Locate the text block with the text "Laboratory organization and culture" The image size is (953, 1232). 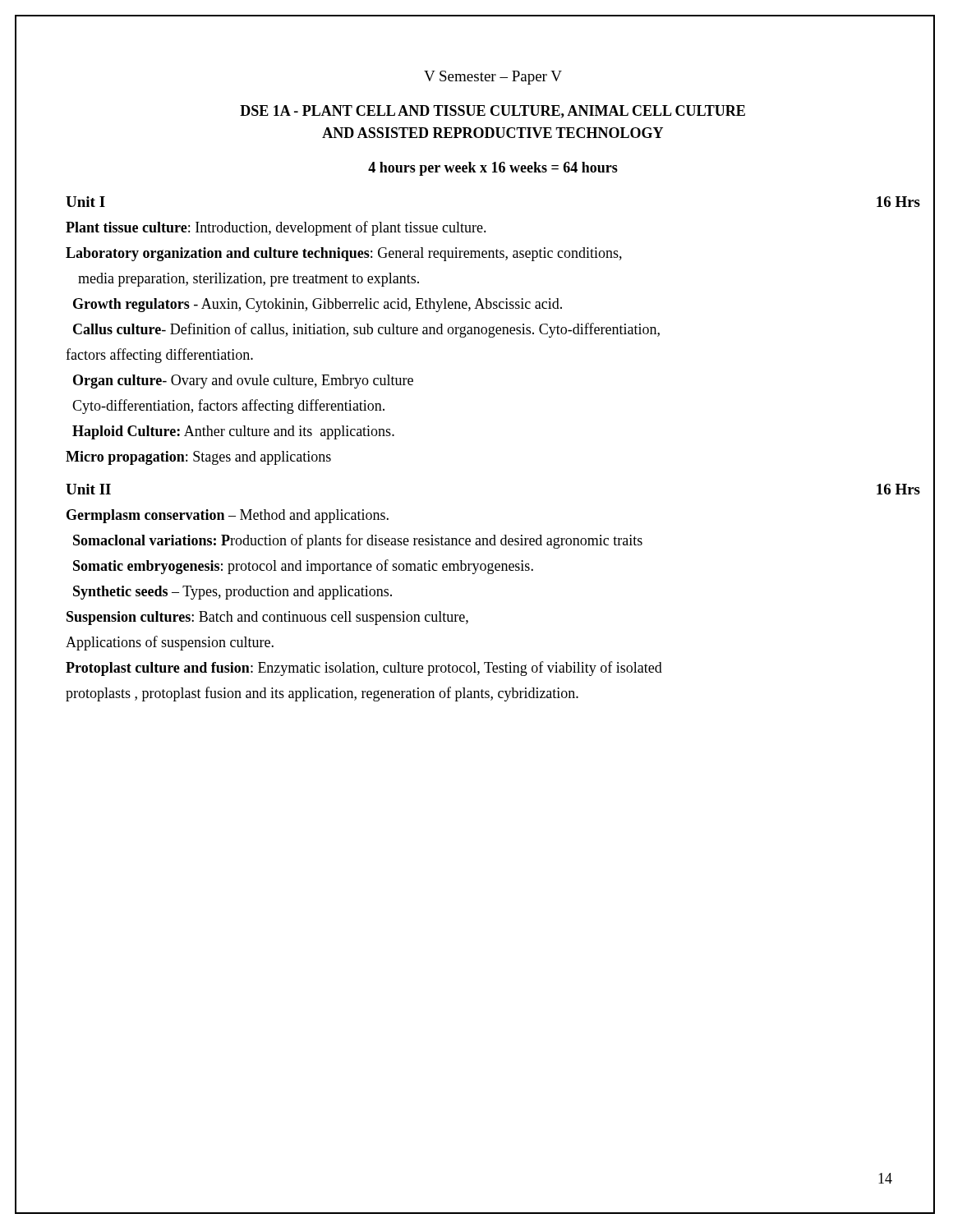pyautogui.click(x=344, y=253)
